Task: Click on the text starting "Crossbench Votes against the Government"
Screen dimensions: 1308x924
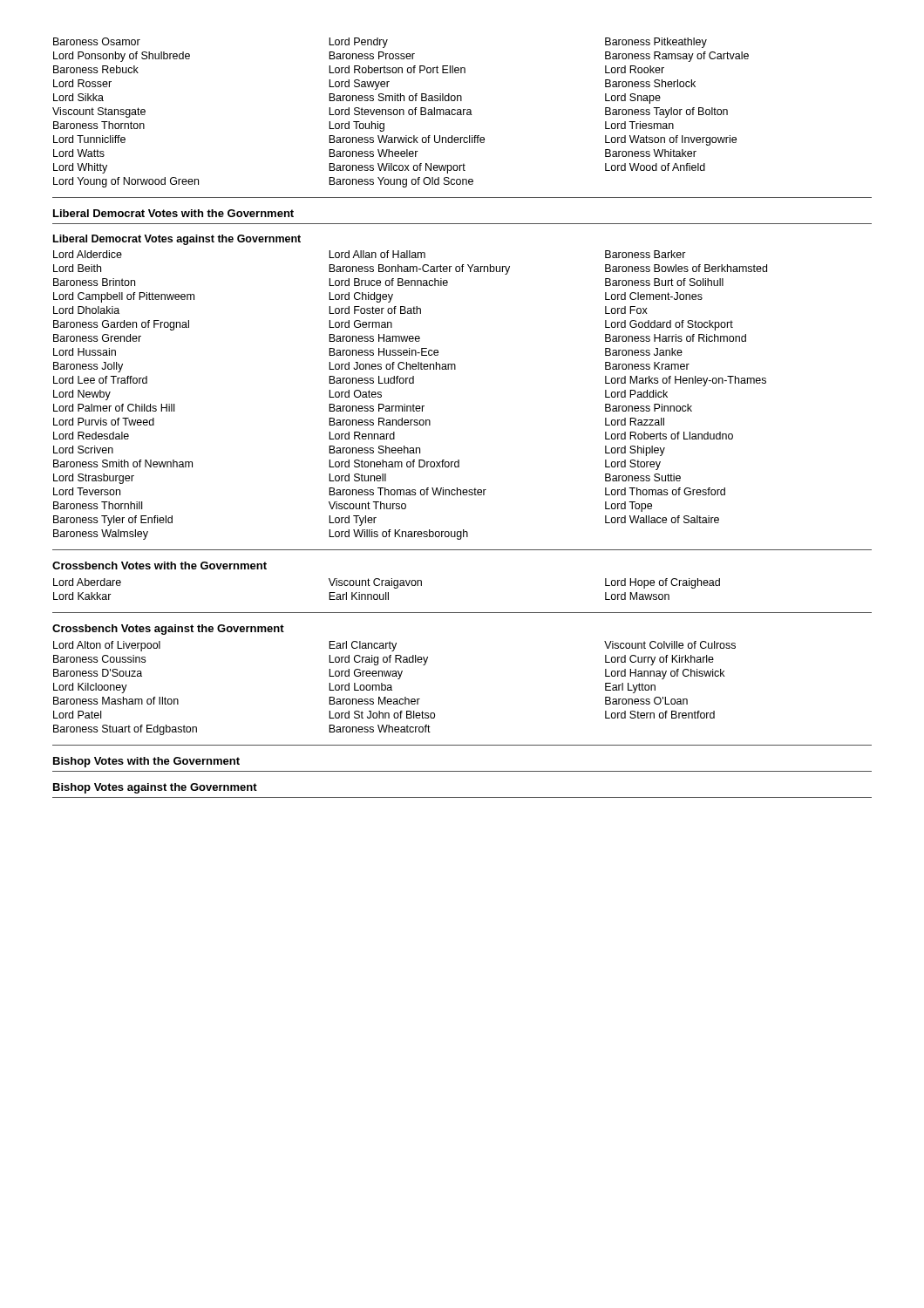Action: 168,630
